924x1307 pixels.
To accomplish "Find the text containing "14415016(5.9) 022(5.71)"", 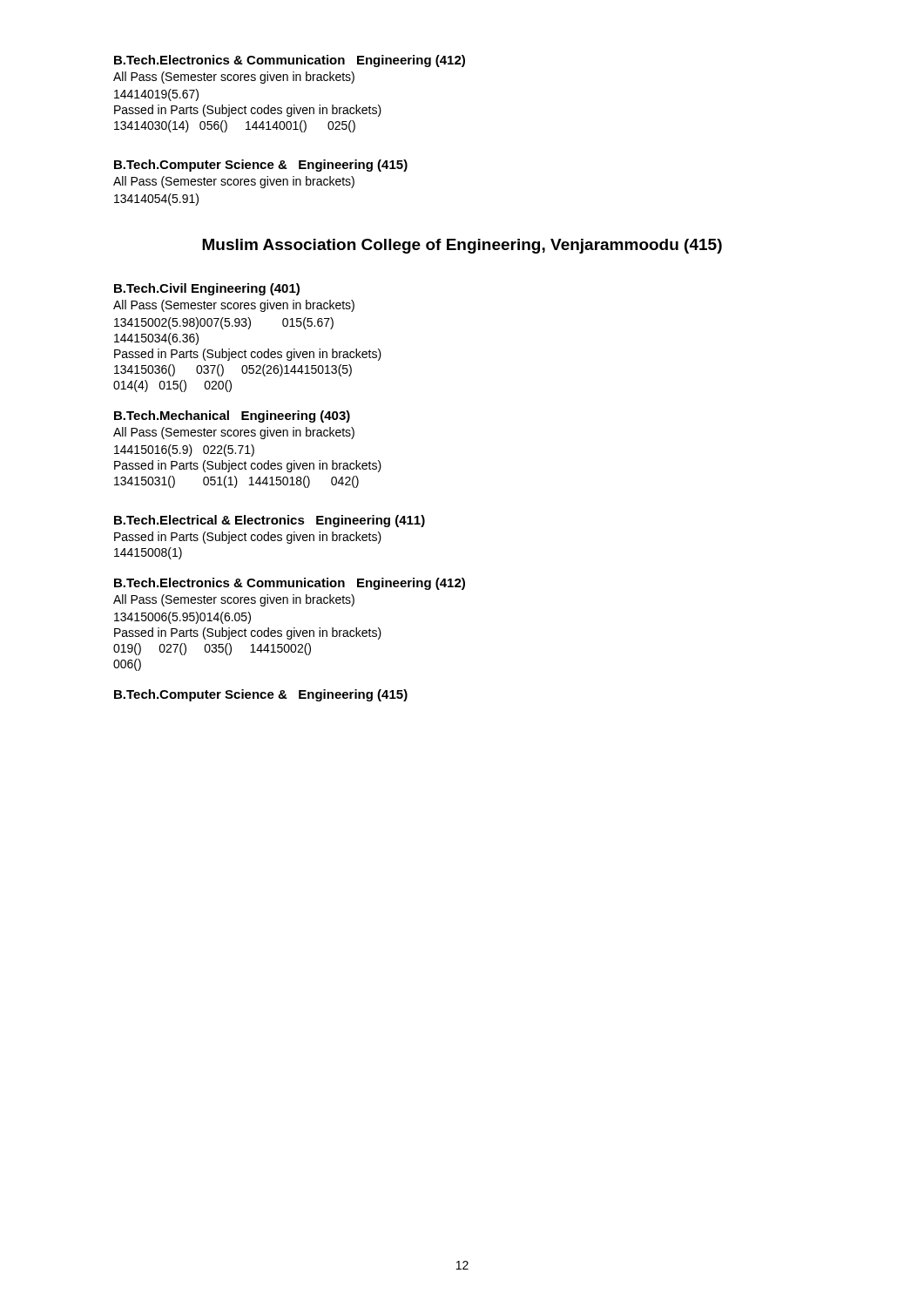I will [x=184, y=450].
